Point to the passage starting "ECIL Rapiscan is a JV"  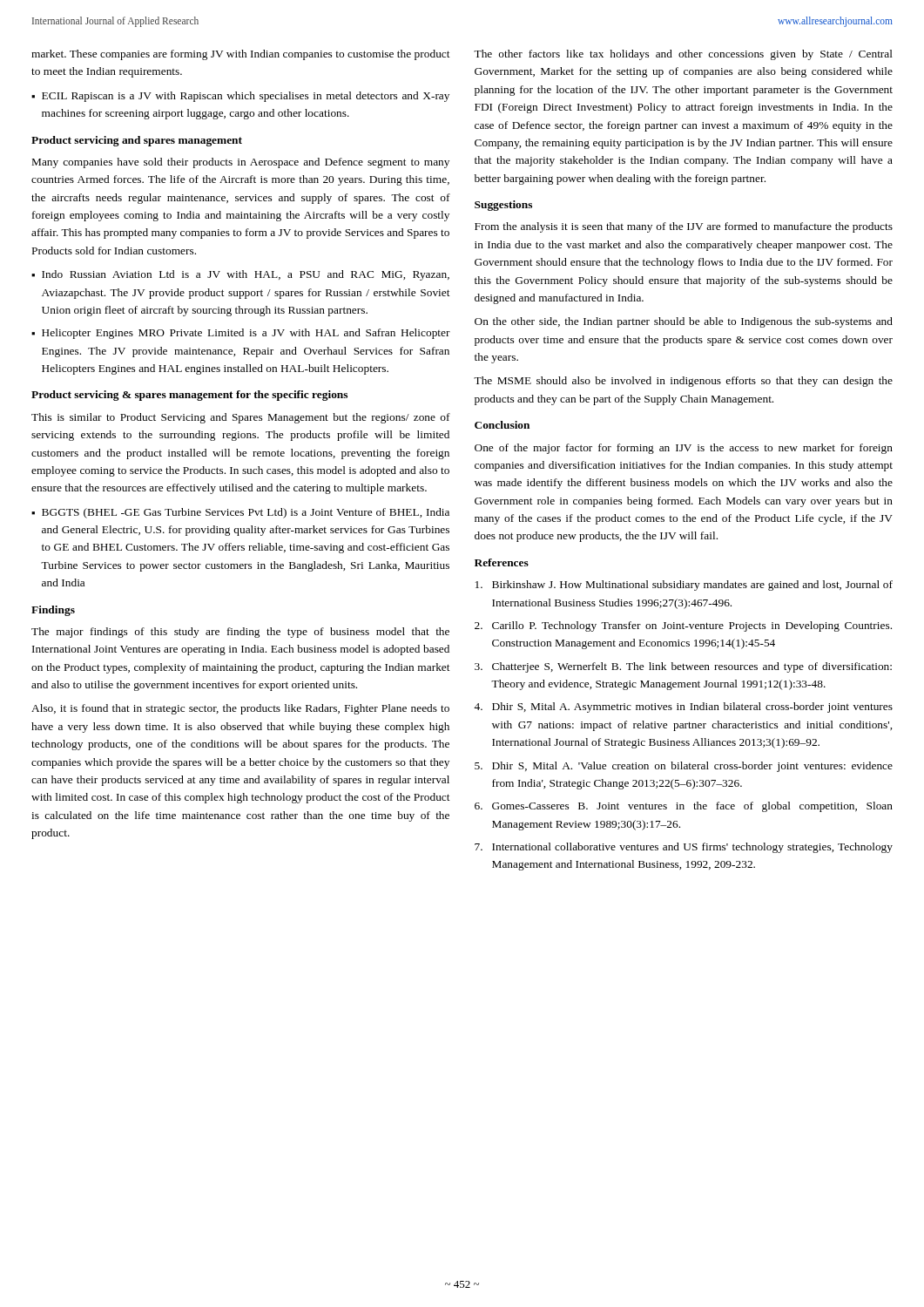(x=246, y=104)
